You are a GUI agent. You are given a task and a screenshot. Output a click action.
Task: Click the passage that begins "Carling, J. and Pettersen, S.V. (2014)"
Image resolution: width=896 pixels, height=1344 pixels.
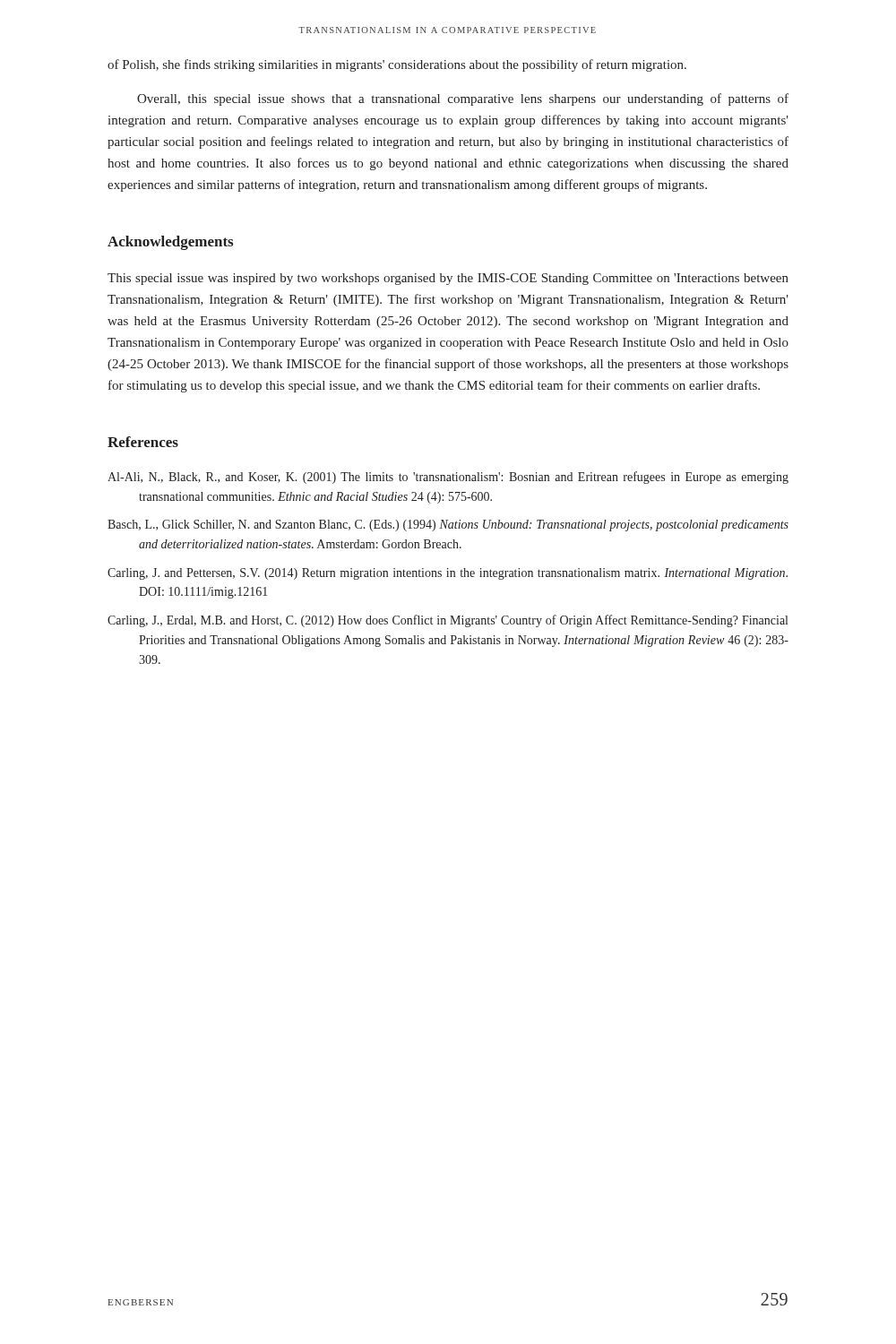tap(448, 582)
